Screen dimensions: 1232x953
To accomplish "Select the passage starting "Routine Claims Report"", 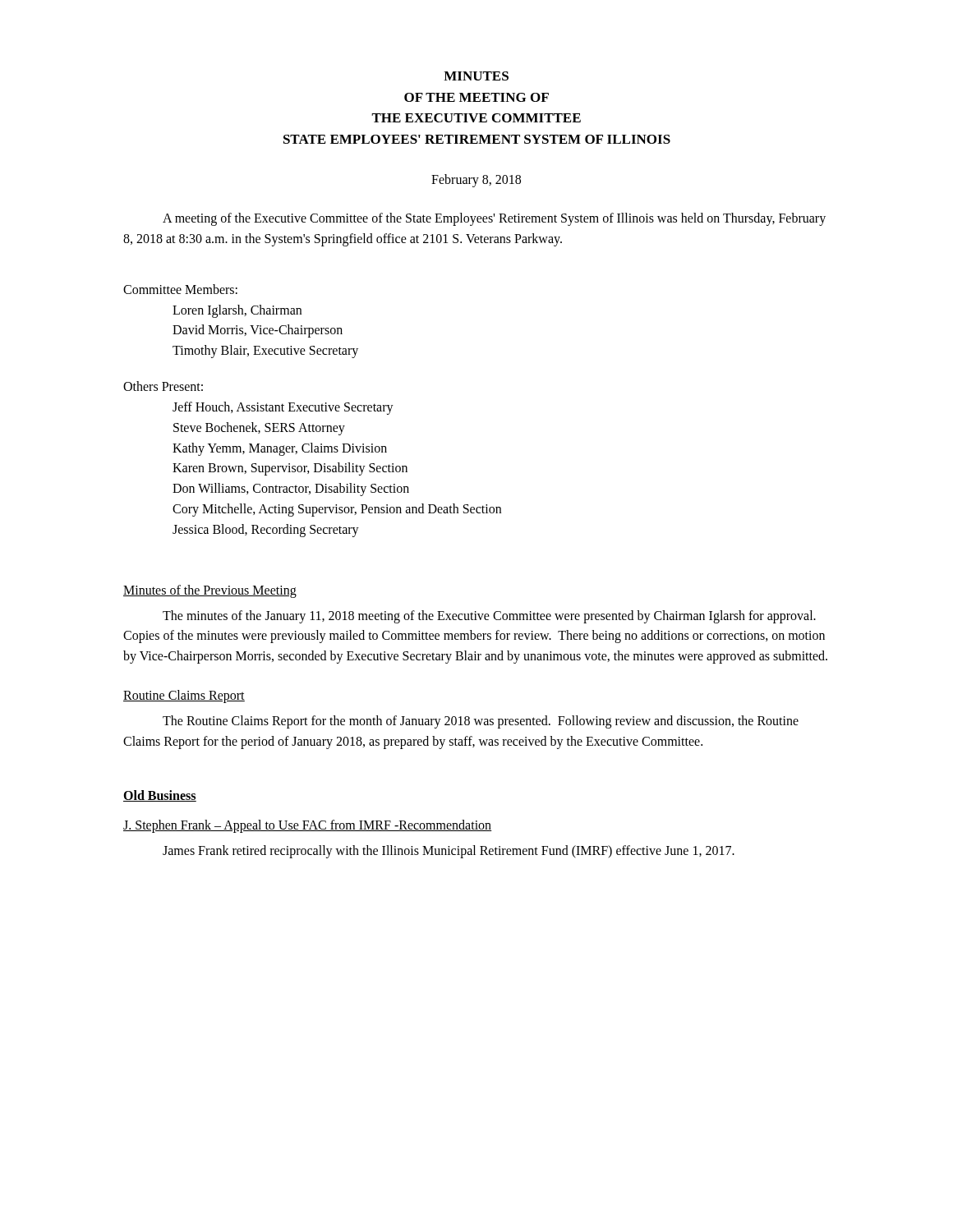I will (184, 695).
